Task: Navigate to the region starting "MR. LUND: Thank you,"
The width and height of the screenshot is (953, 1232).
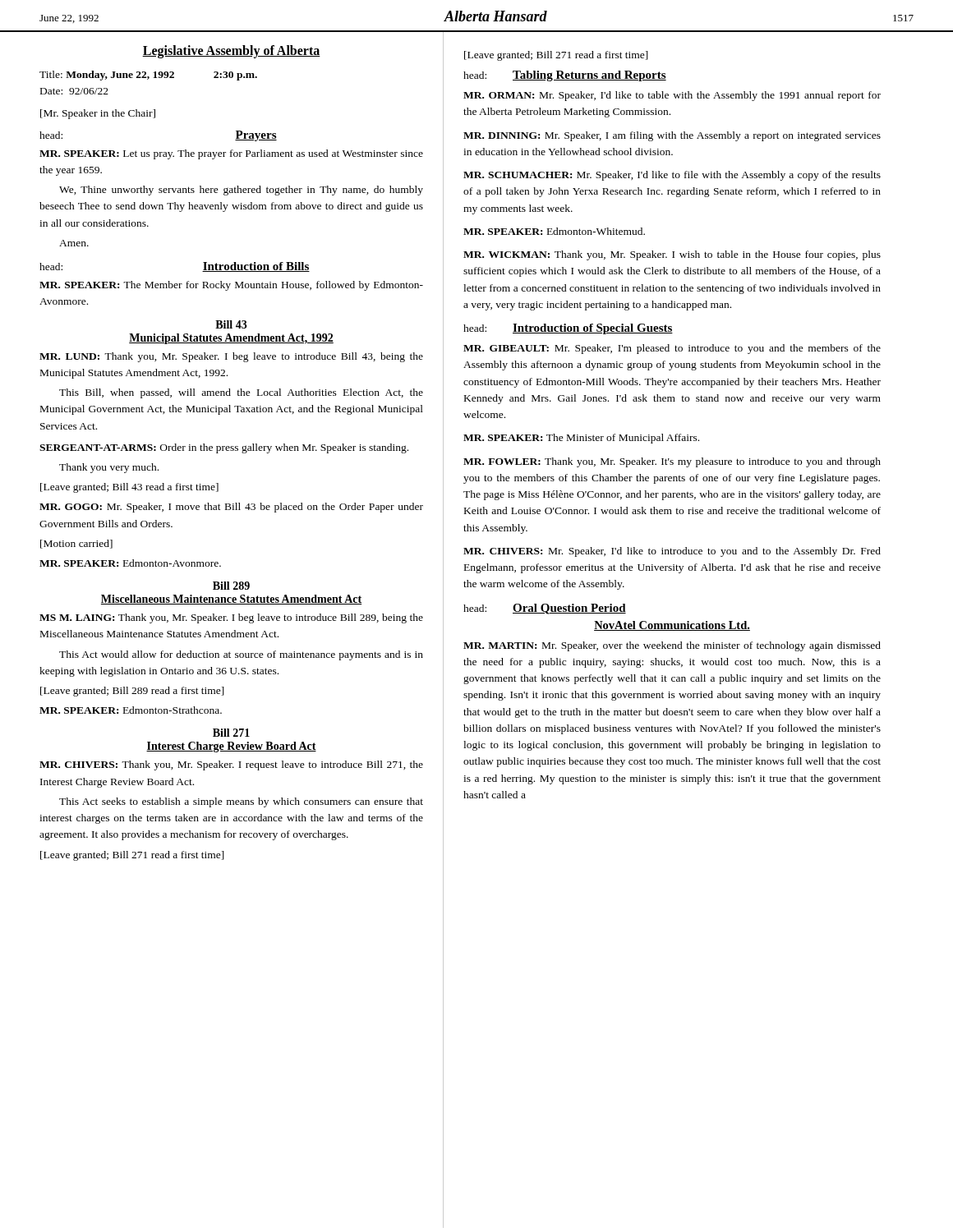Action: point(231,364)
